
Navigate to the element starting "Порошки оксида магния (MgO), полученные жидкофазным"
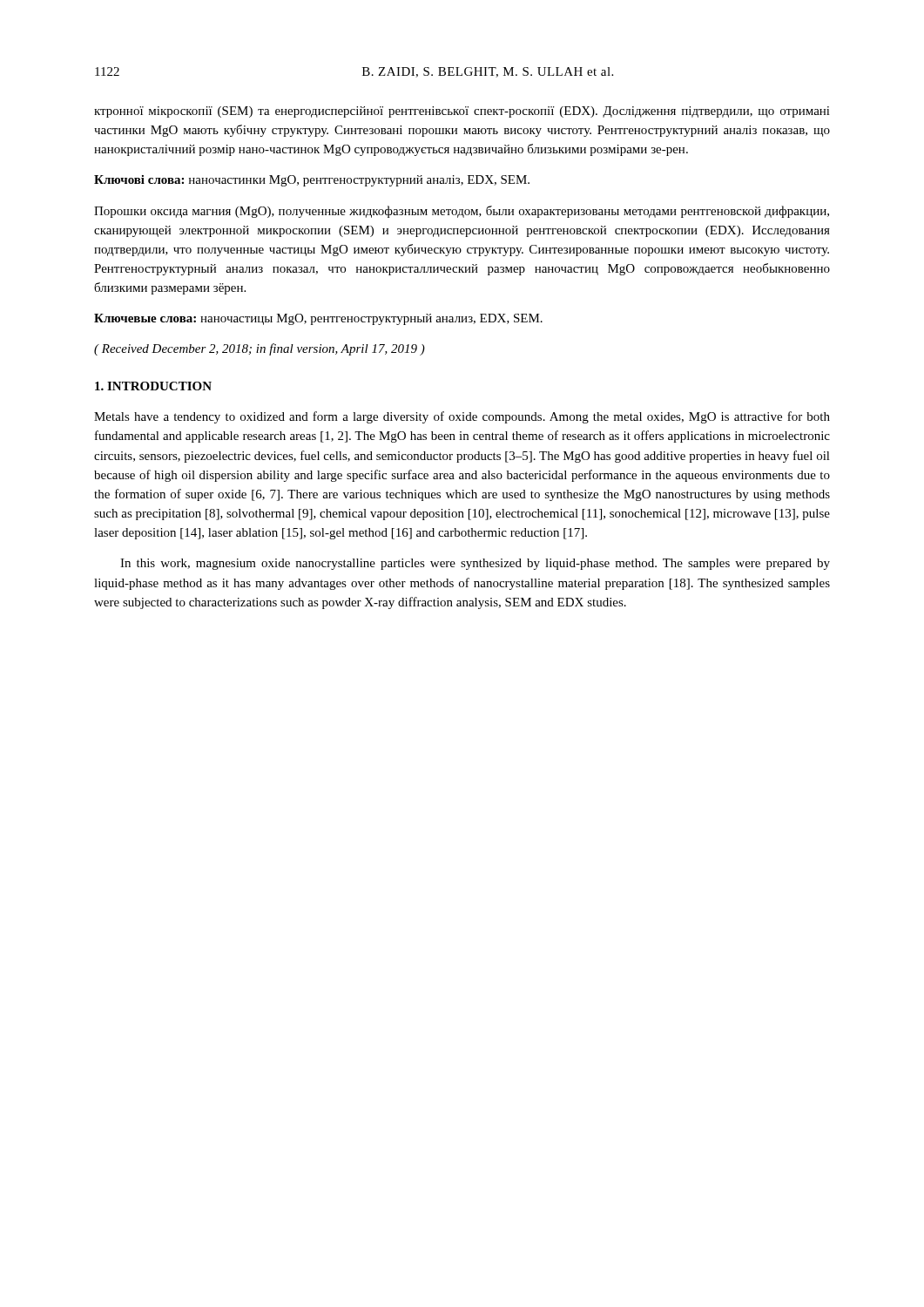(x=462, y=249)
